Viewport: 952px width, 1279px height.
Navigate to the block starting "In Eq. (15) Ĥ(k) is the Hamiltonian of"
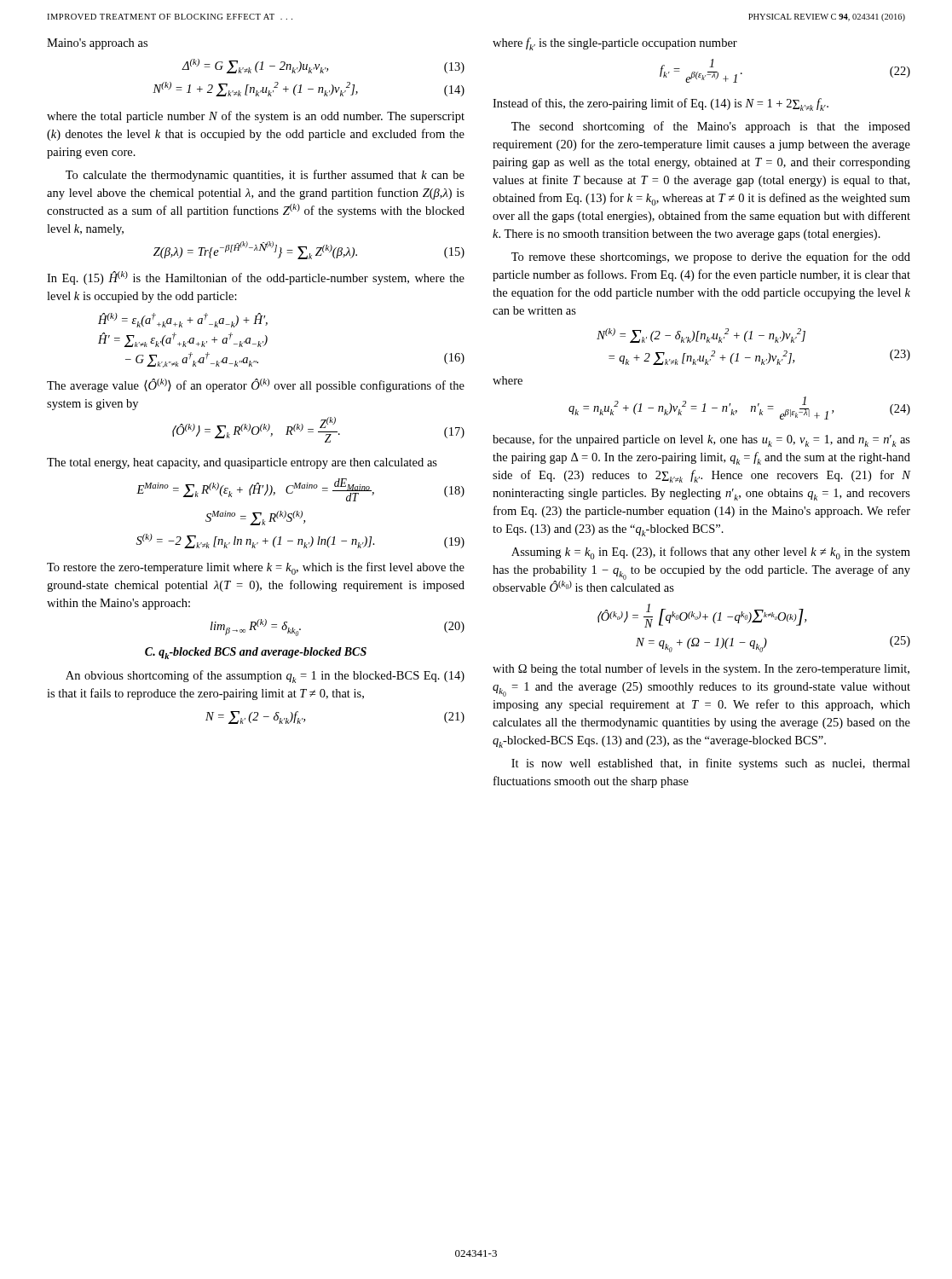[x=256, y=287]
